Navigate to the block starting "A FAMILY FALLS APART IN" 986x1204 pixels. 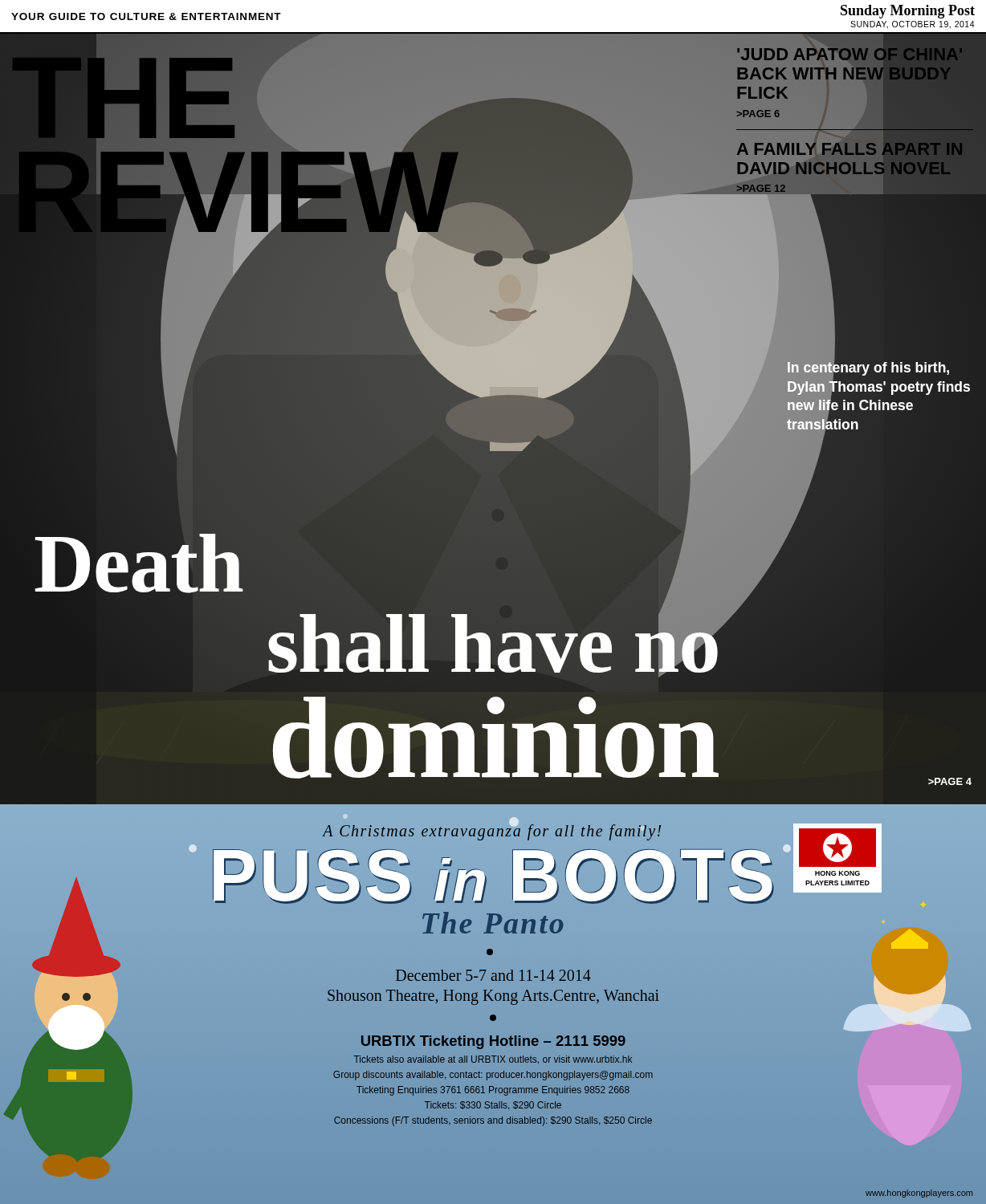(855, 167)
